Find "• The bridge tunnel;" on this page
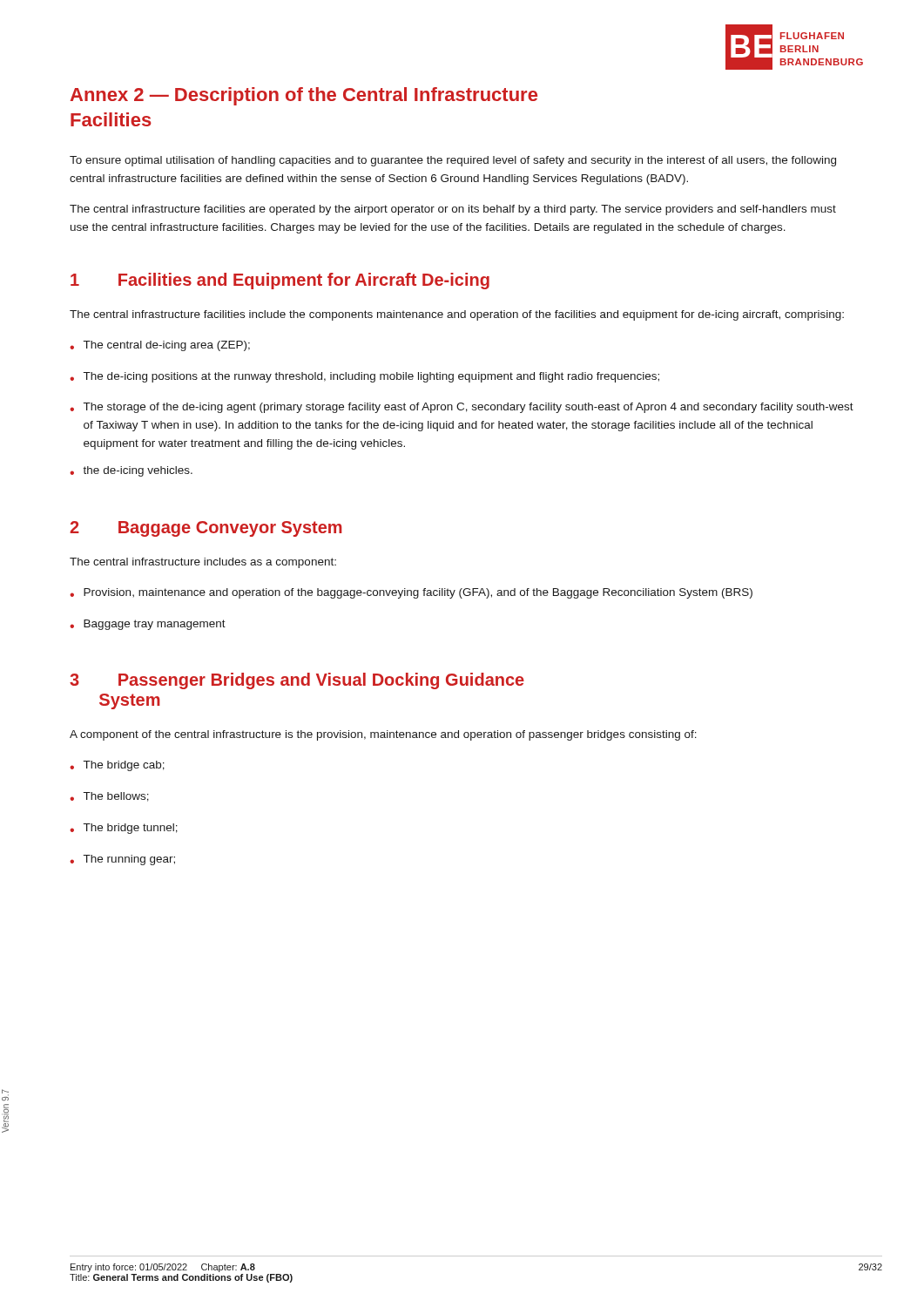Viewport: 924px width, 1307px height. click(124, 829)
